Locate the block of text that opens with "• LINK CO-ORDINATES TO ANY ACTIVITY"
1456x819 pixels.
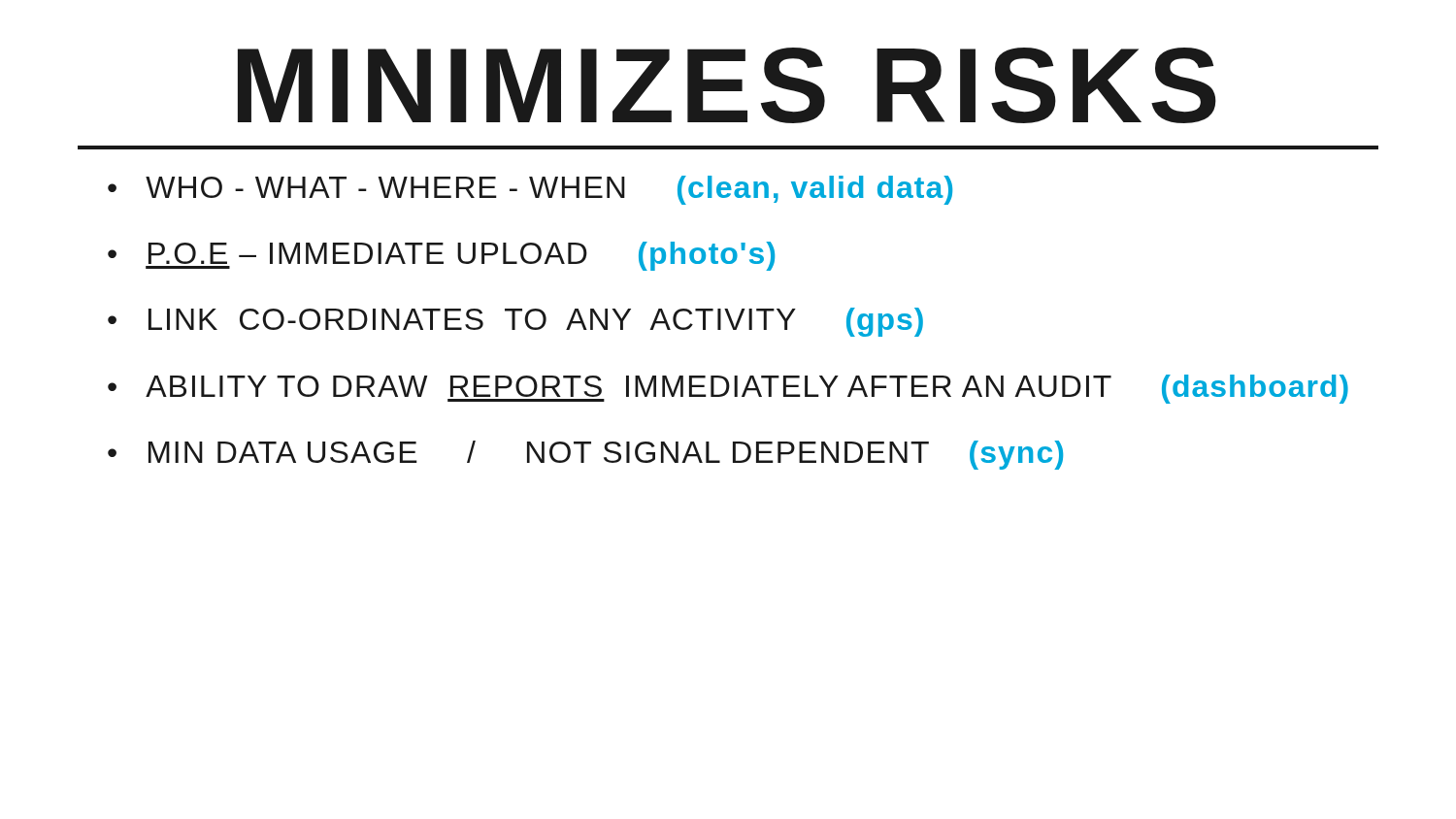click(x=516, y=320)
